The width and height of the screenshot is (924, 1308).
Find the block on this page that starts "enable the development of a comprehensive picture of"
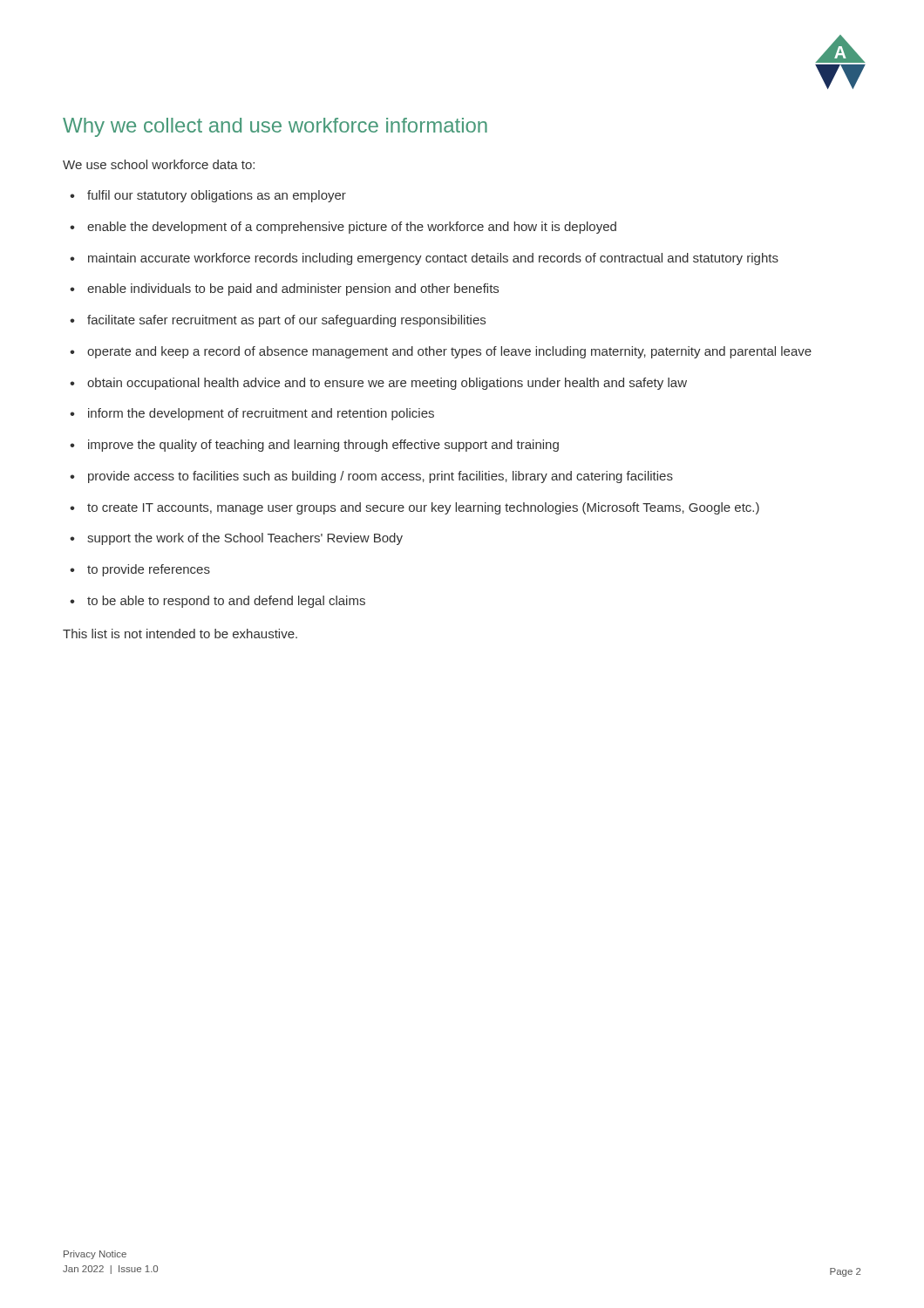462,226
